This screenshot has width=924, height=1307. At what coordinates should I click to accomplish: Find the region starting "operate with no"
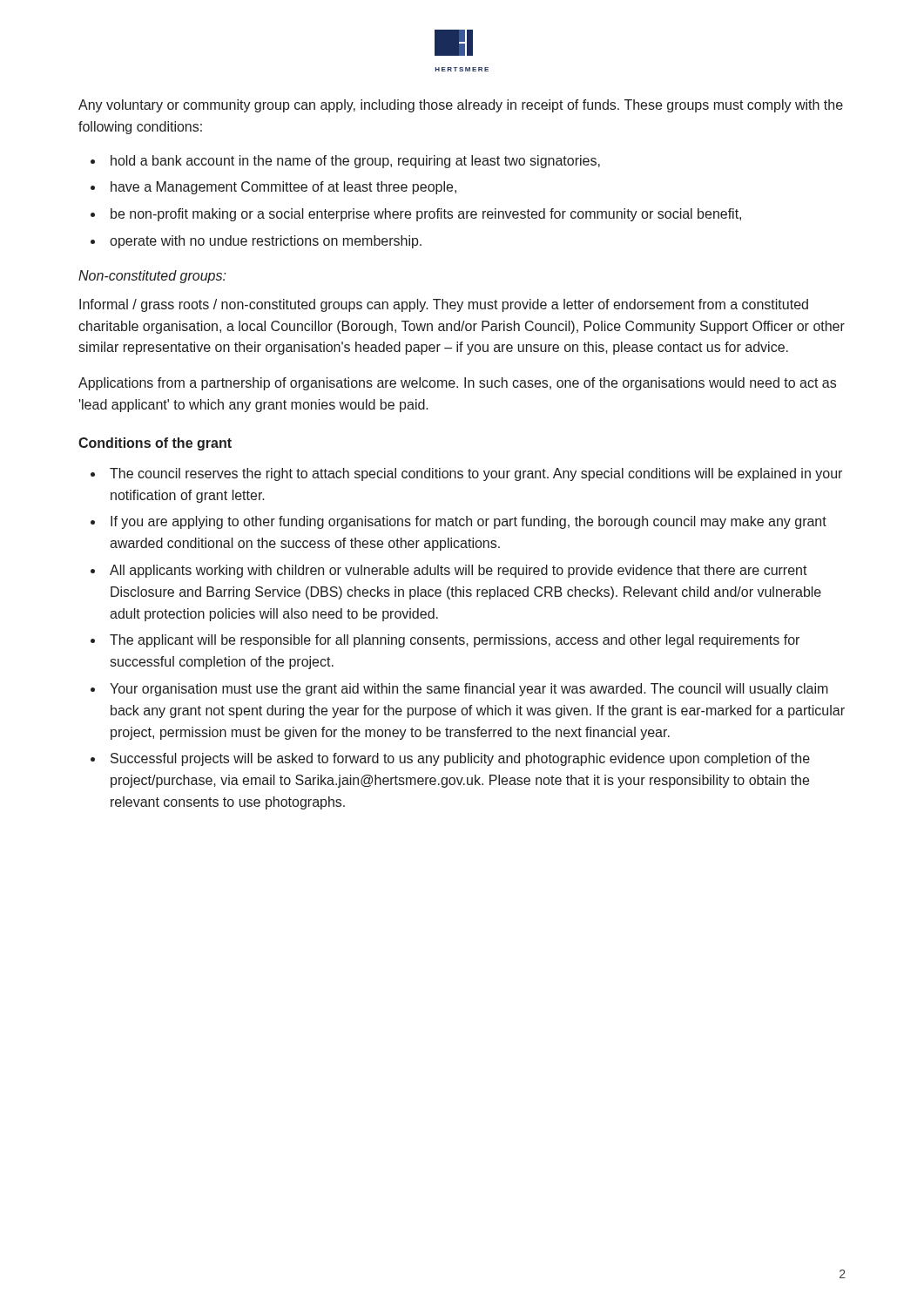266,241
